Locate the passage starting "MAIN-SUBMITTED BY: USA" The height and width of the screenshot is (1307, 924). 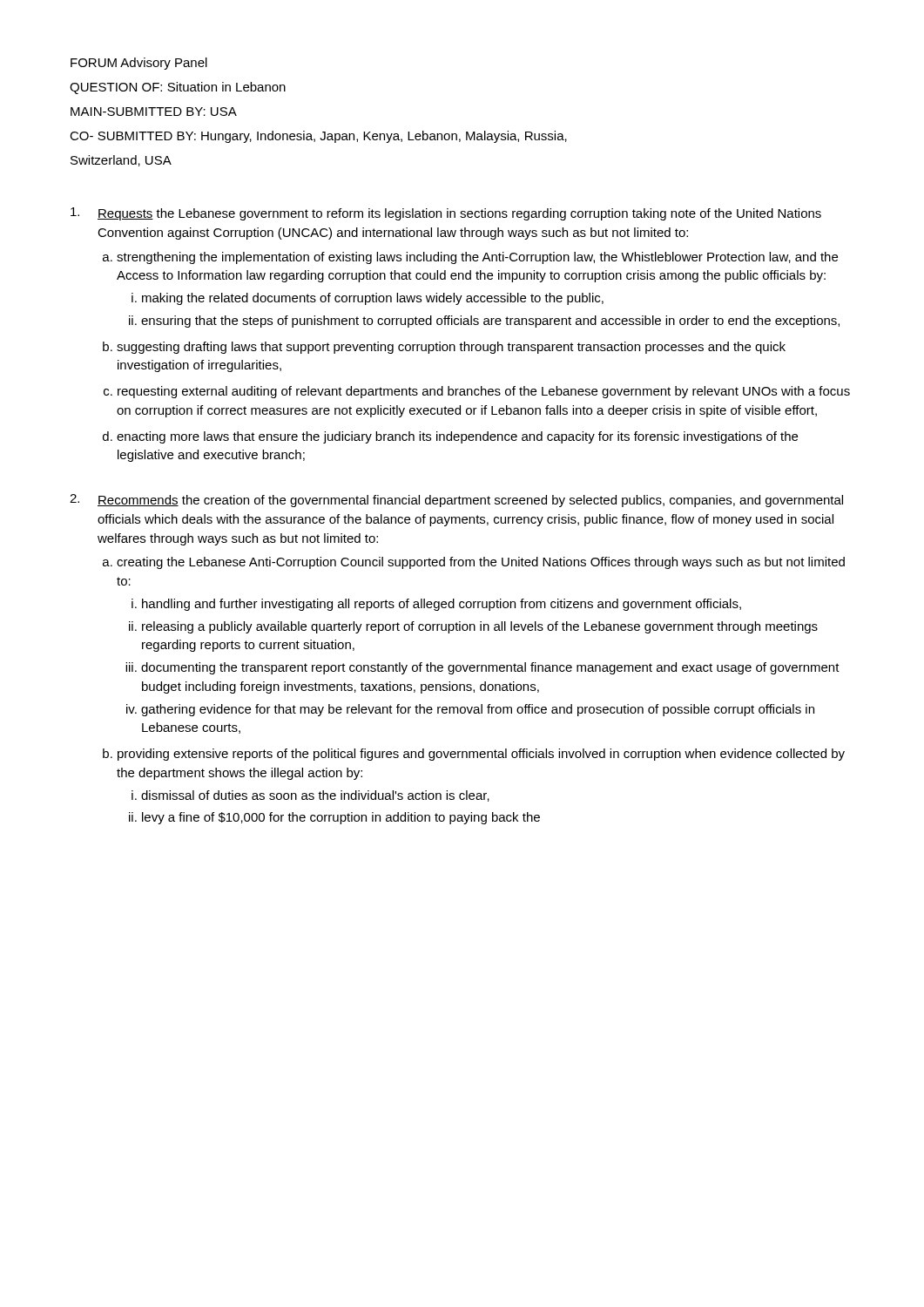[x=153, y=111]
